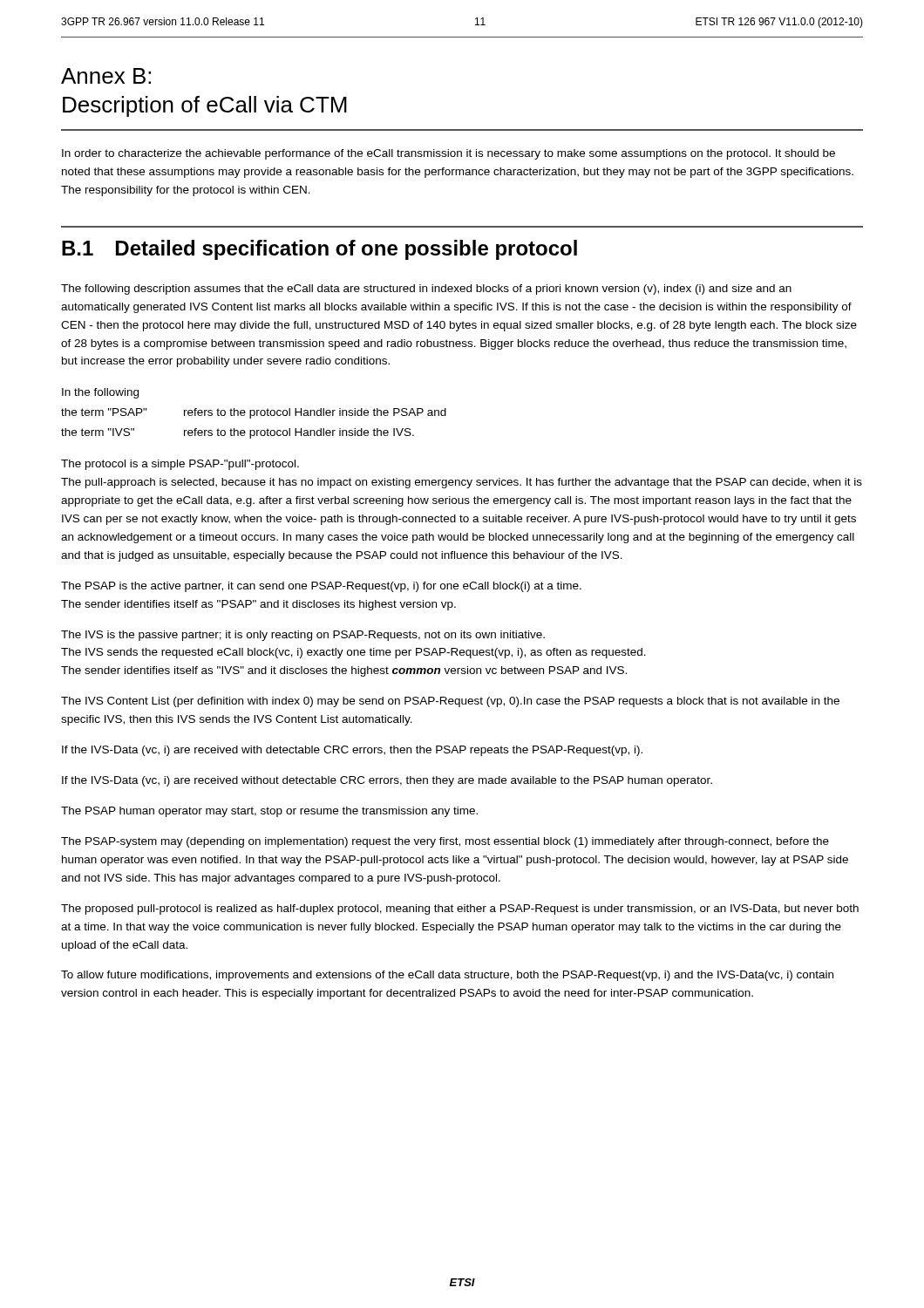Point to the block starting "To allow future modifications, improvements and"
The width and height of the screenshot is (924, 1308).
(x=448, y=984)
